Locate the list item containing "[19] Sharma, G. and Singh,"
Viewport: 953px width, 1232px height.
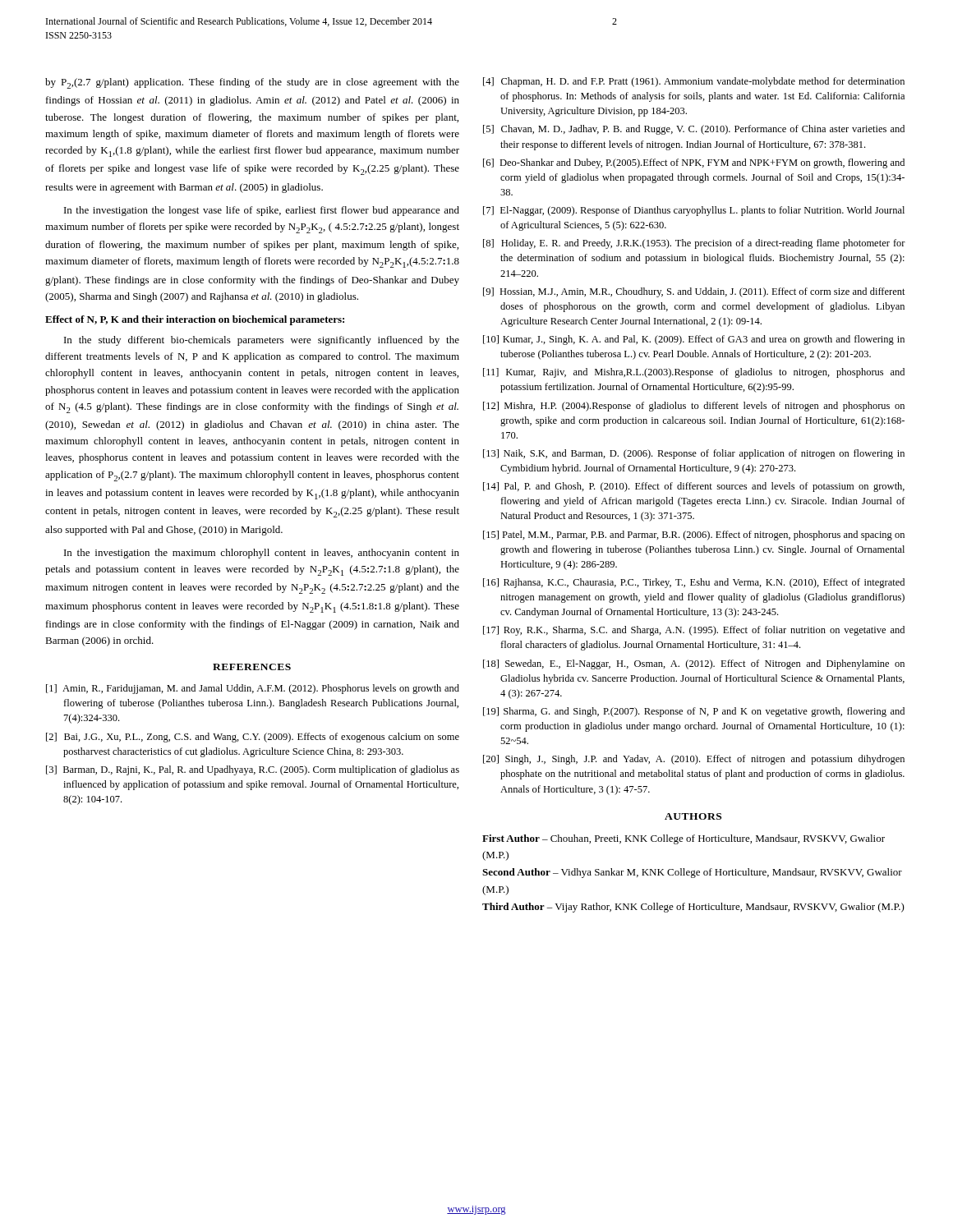click(x=694, y=726)
